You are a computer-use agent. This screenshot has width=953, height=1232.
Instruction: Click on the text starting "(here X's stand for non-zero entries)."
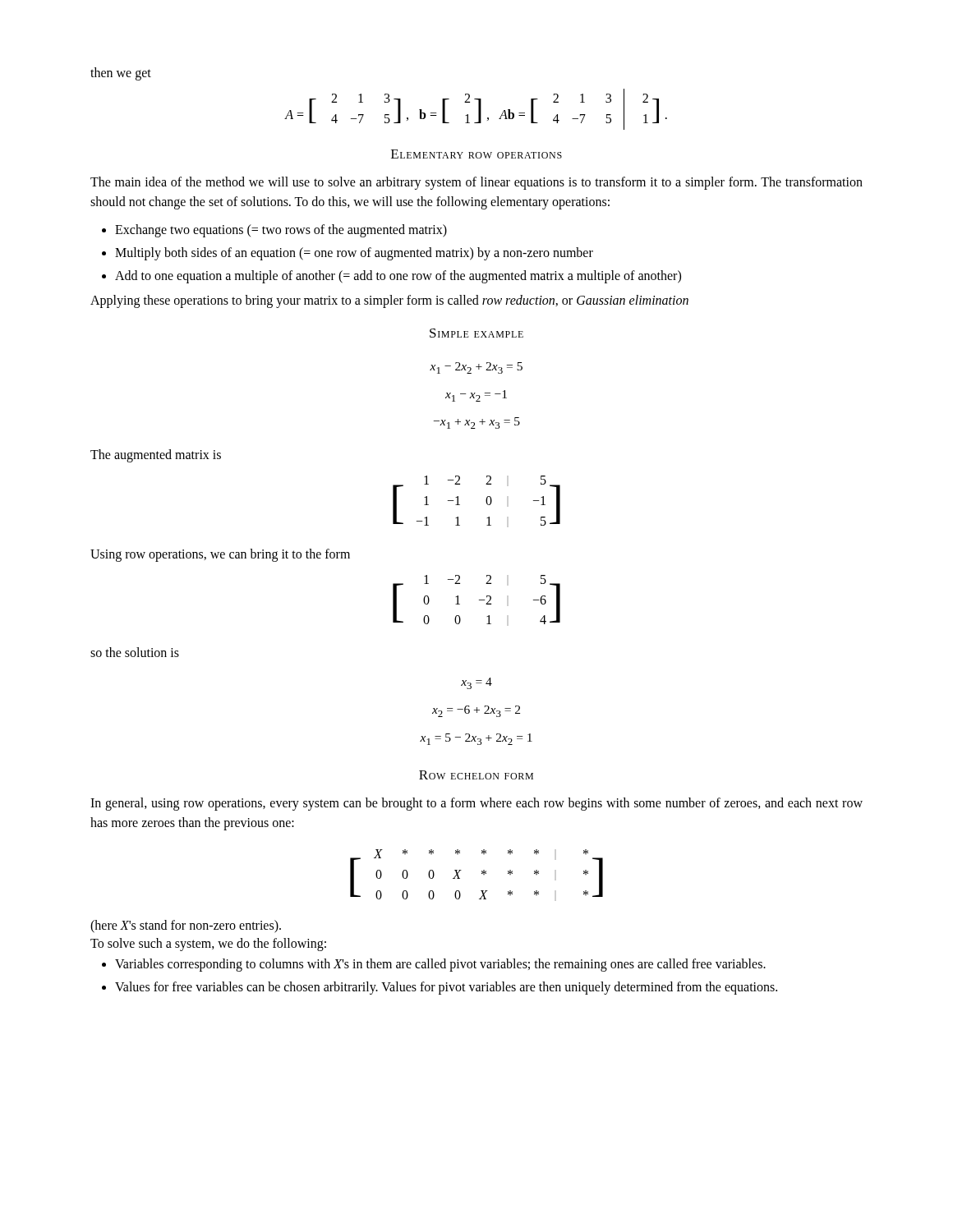[186, 926]
